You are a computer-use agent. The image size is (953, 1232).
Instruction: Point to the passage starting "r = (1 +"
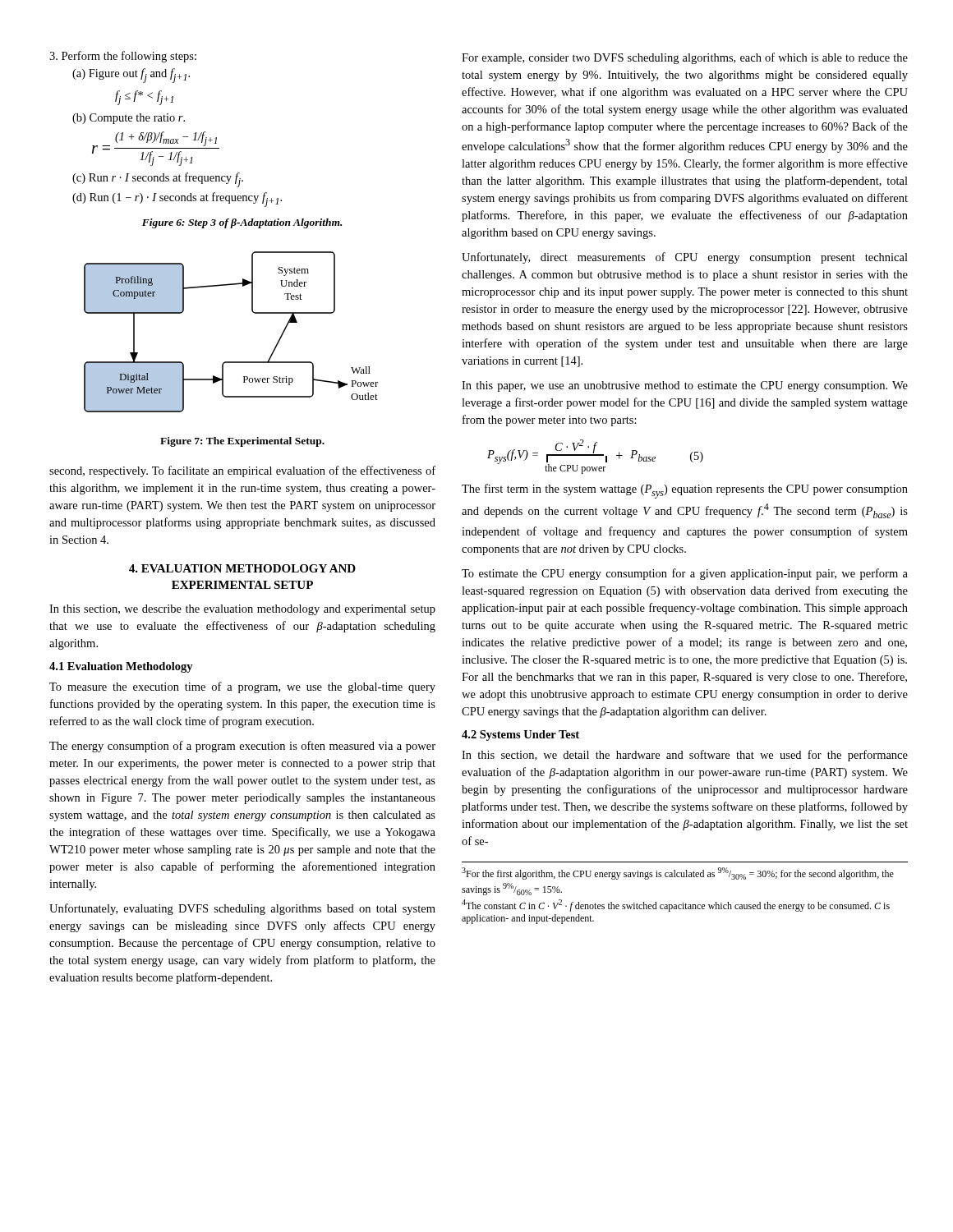[155, 148]
